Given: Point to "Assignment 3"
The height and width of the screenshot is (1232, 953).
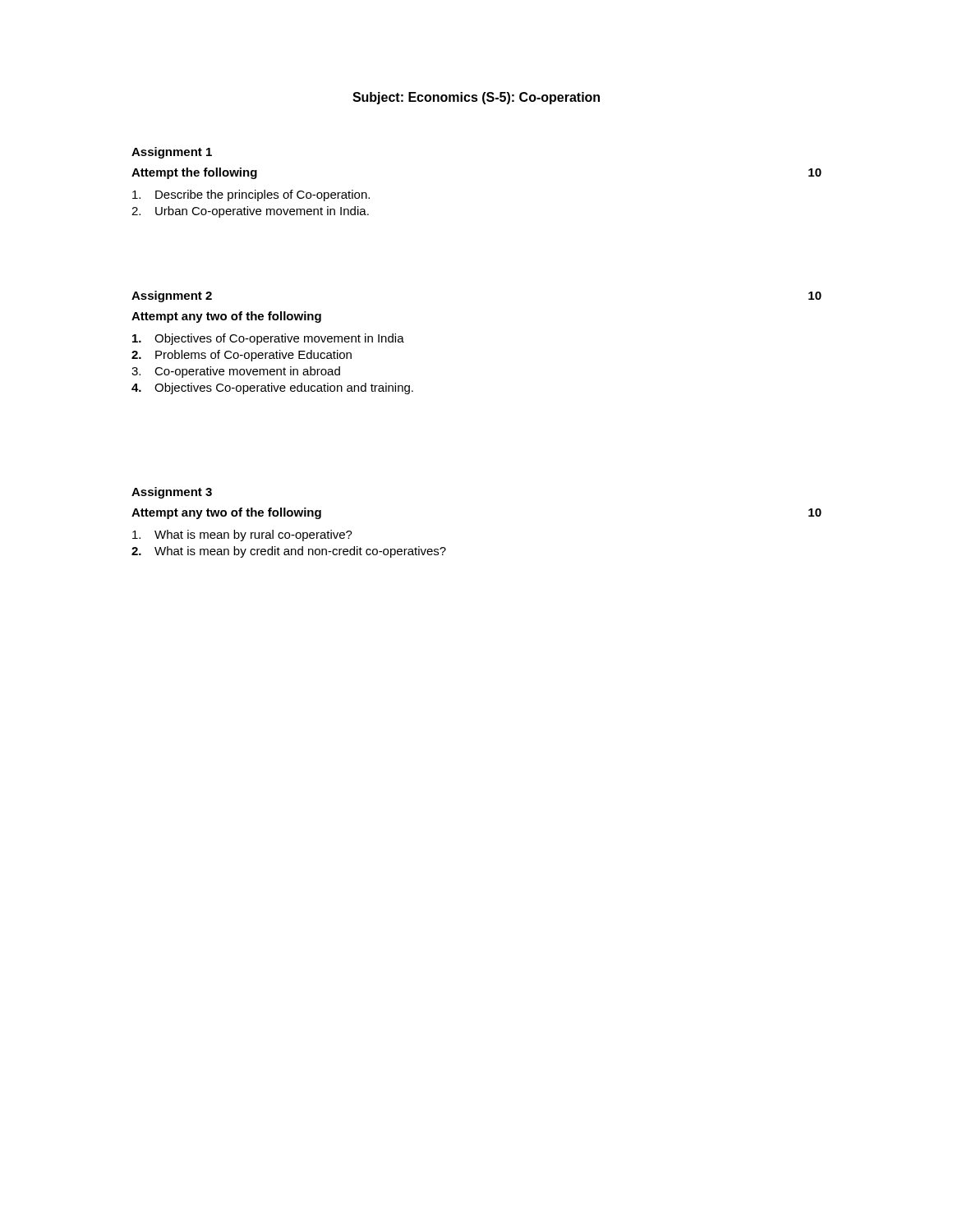Looking at the screenshot, I should click(x=172, y=492).
